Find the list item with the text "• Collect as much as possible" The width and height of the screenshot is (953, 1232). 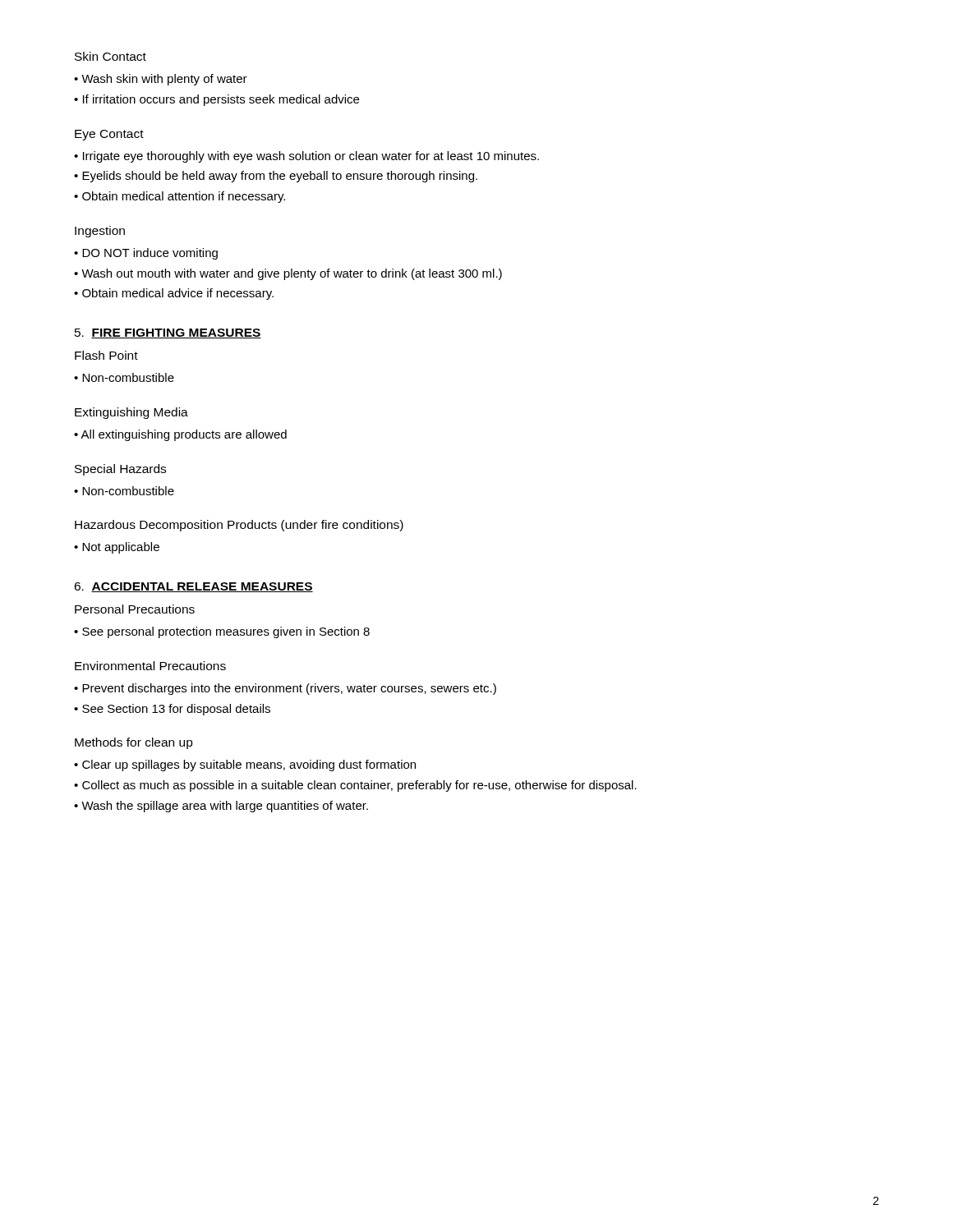356,785
